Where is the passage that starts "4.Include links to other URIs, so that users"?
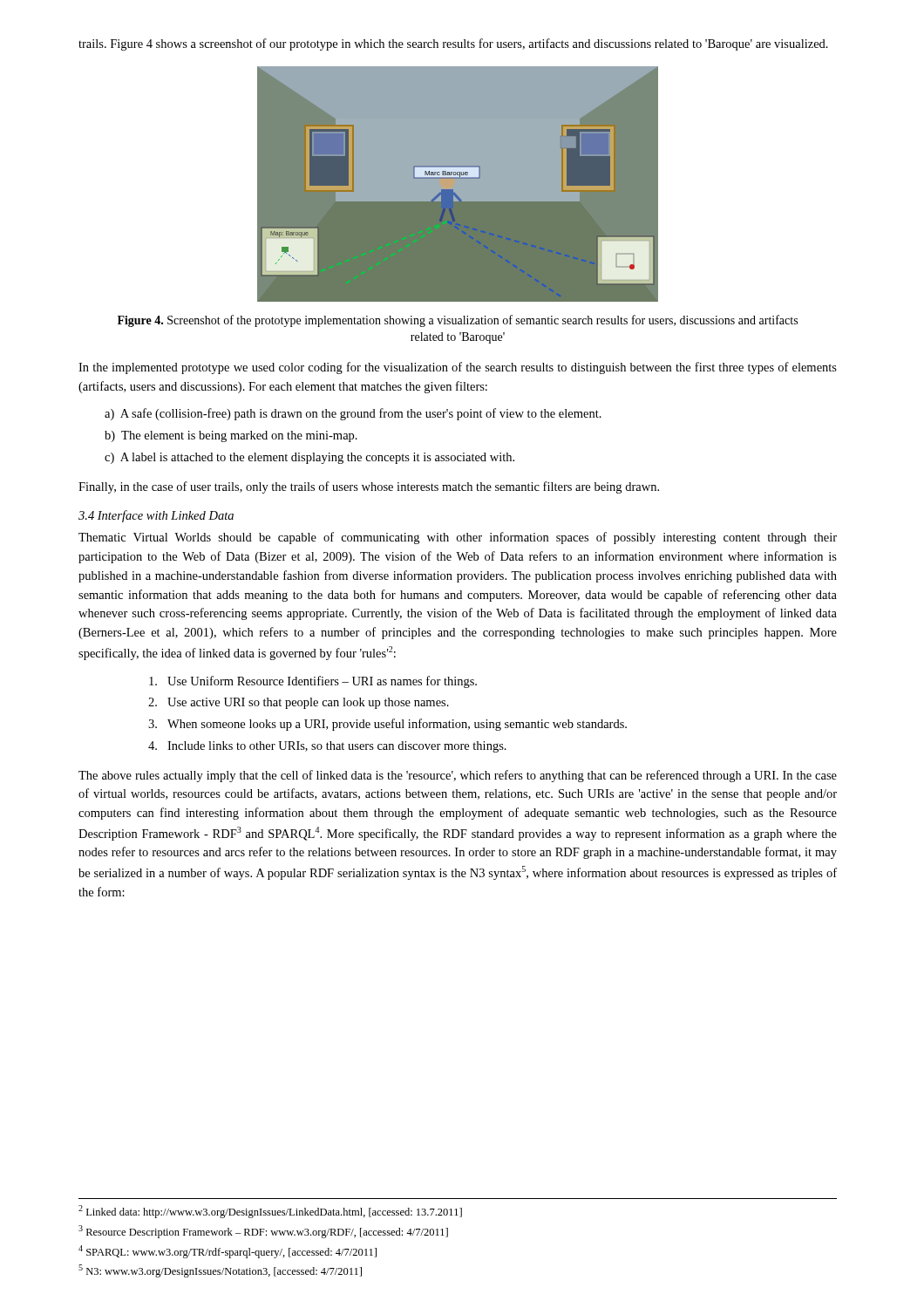Screen dimensions: 1308x924 click(x=328, y=746)
